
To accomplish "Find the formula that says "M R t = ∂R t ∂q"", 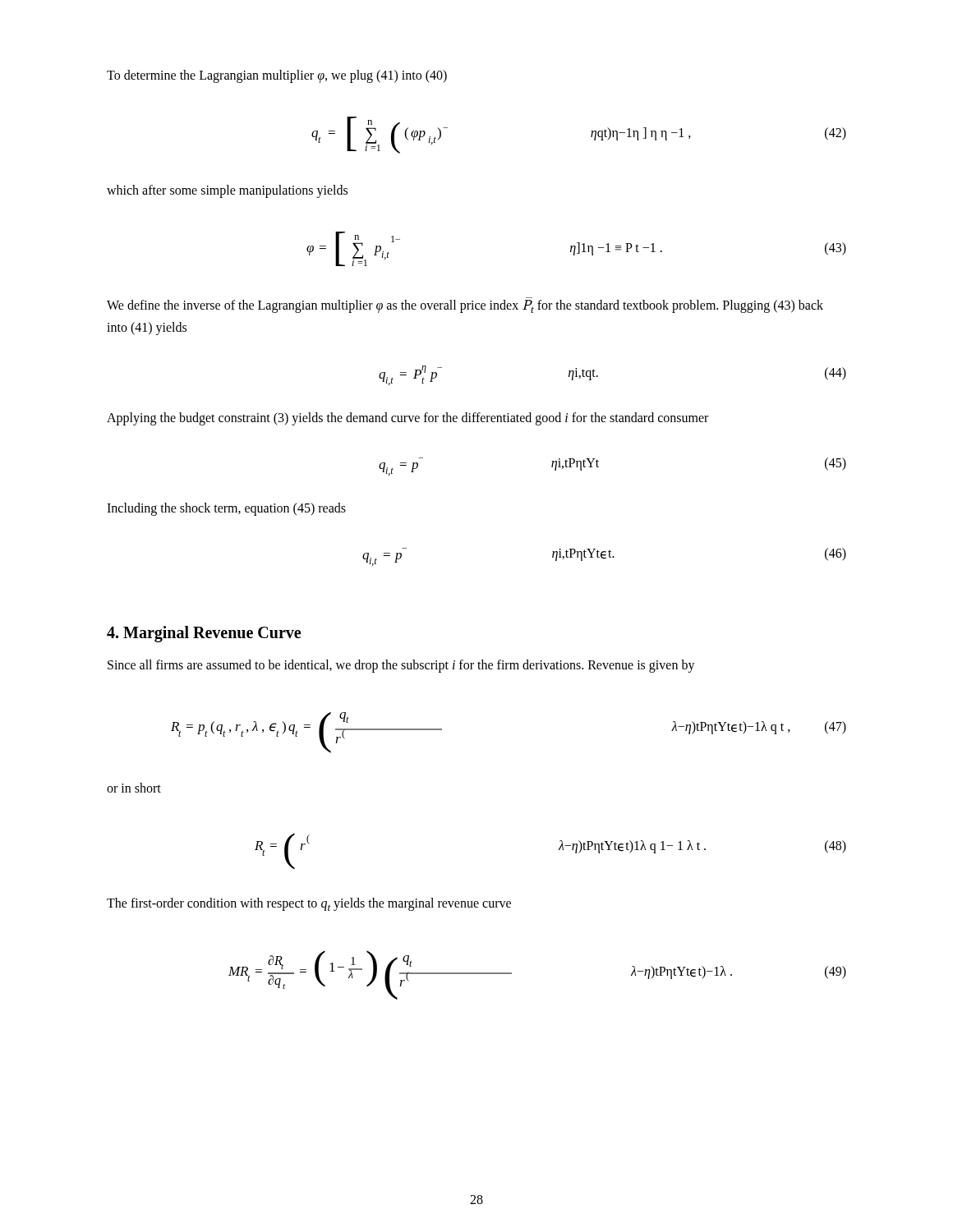I will 533,972.
